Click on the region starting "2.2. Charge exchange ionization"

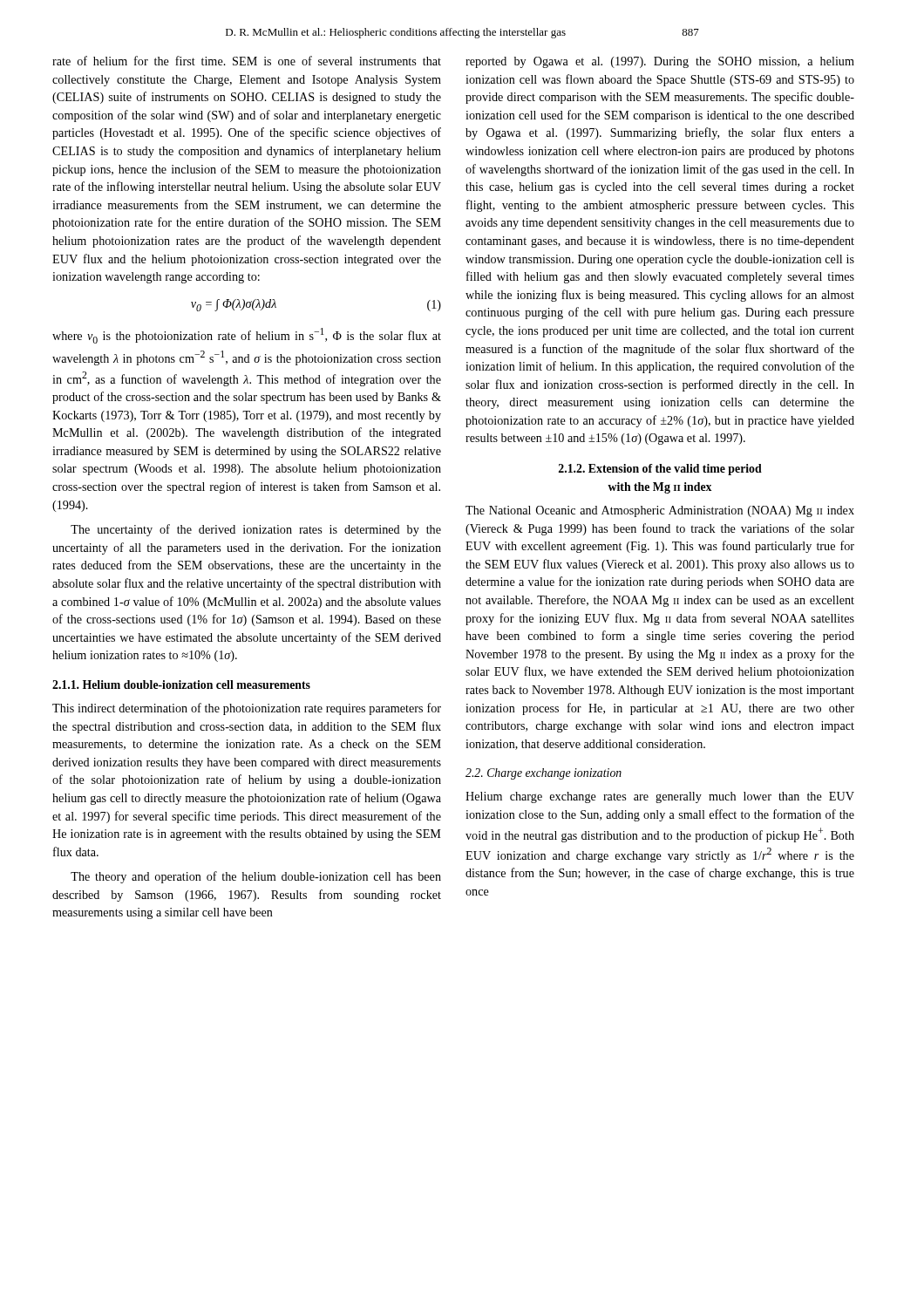tap(544, 774)
